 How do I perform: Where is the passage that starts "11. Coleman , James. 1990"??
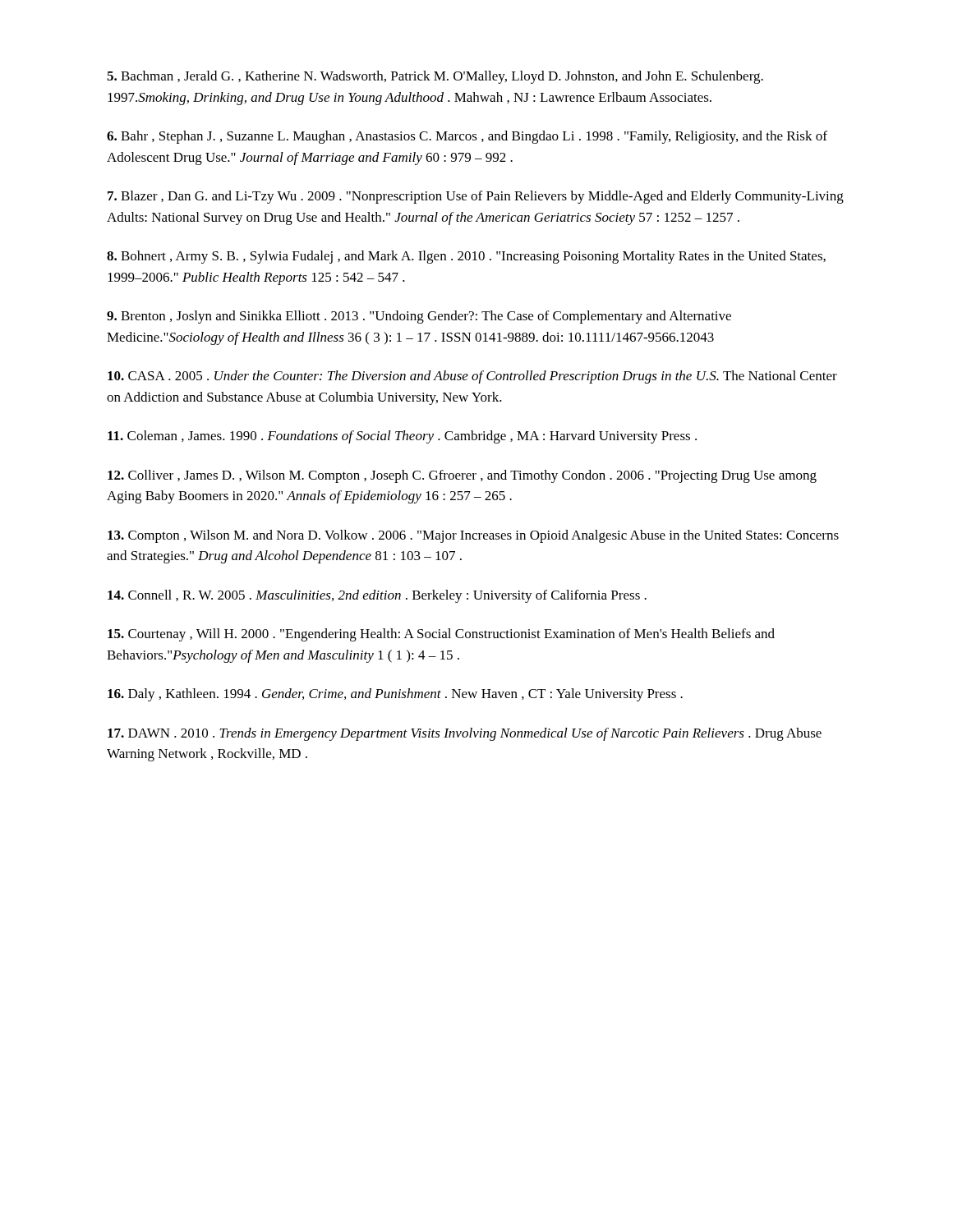[x=402, y=436]
